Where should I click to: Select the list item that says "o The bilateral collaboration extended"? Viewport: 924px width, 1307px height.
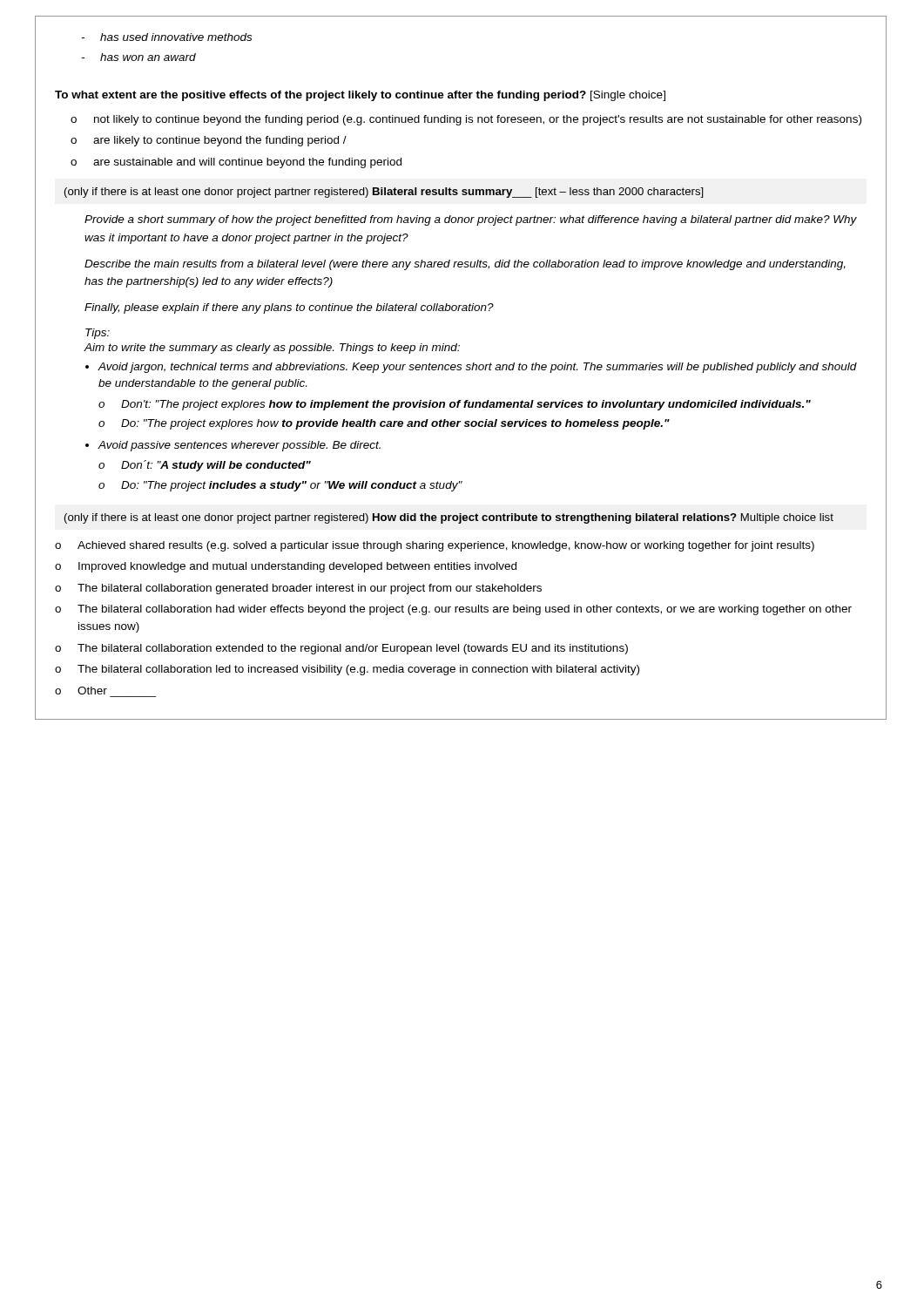342,648
